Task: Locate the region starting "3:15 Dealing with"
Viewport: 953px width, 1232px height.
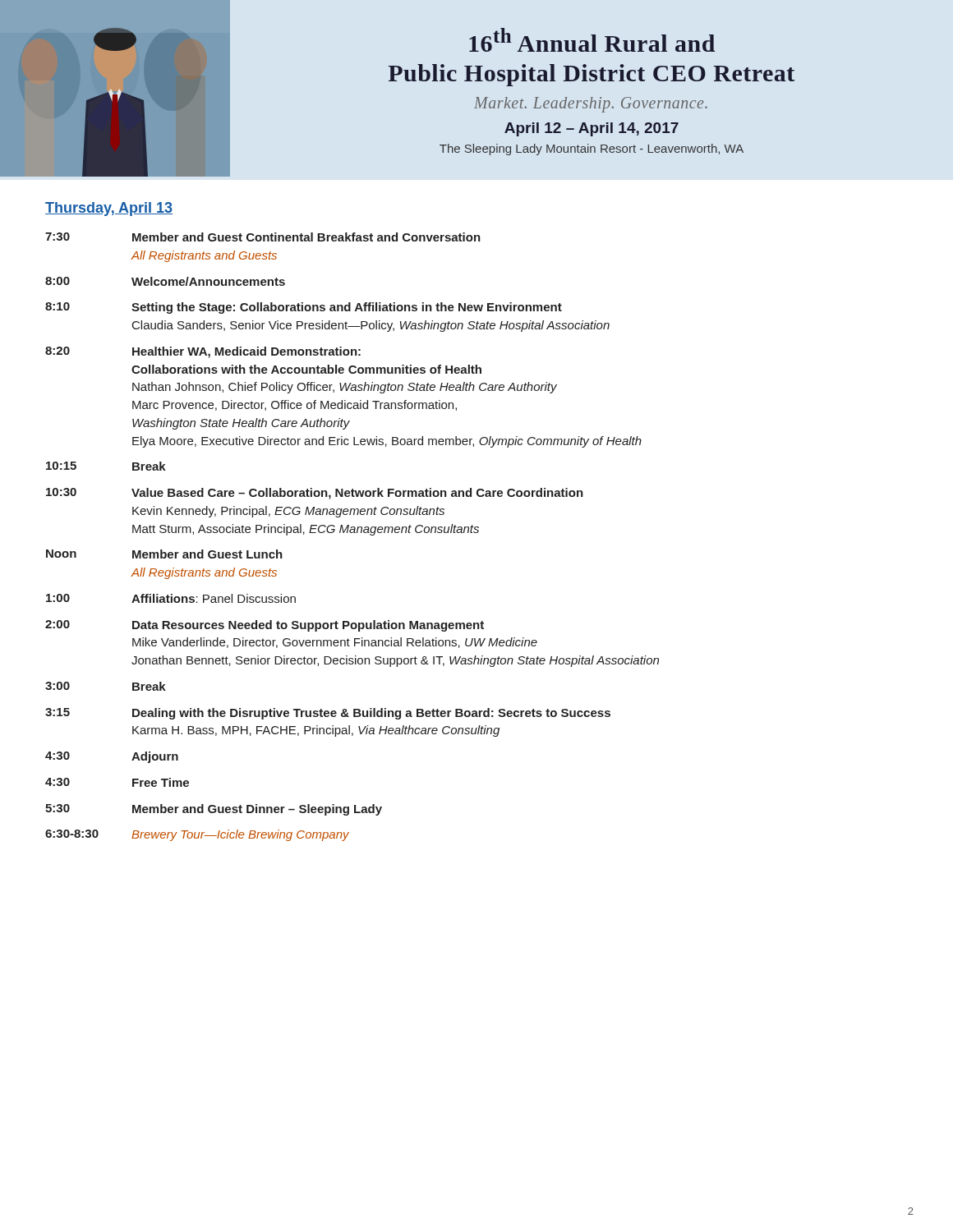Action: click(x=476, y=721)
